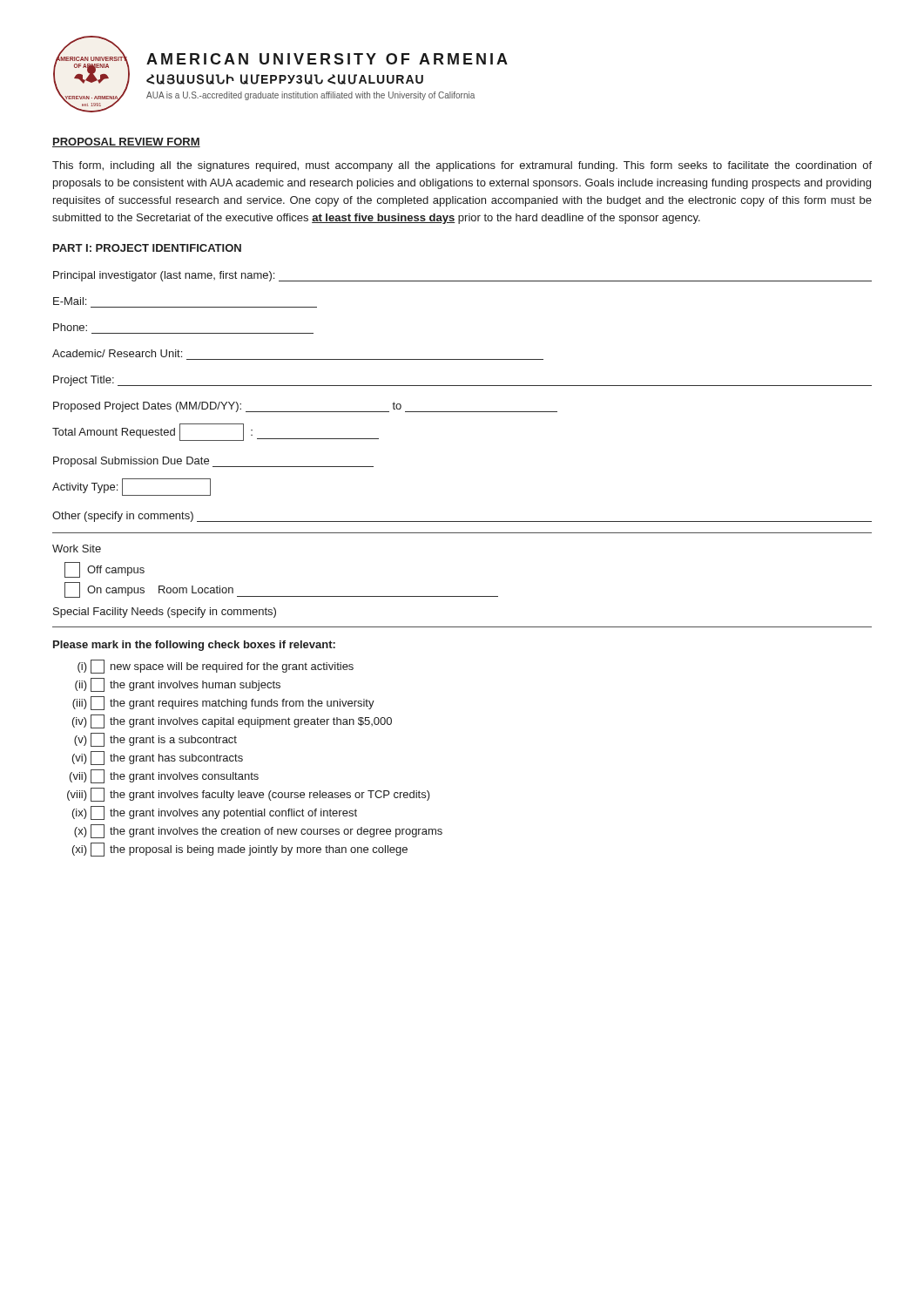
Task: Point to the region starting "Activity Type:"
Action: click(x=132, y=487)
